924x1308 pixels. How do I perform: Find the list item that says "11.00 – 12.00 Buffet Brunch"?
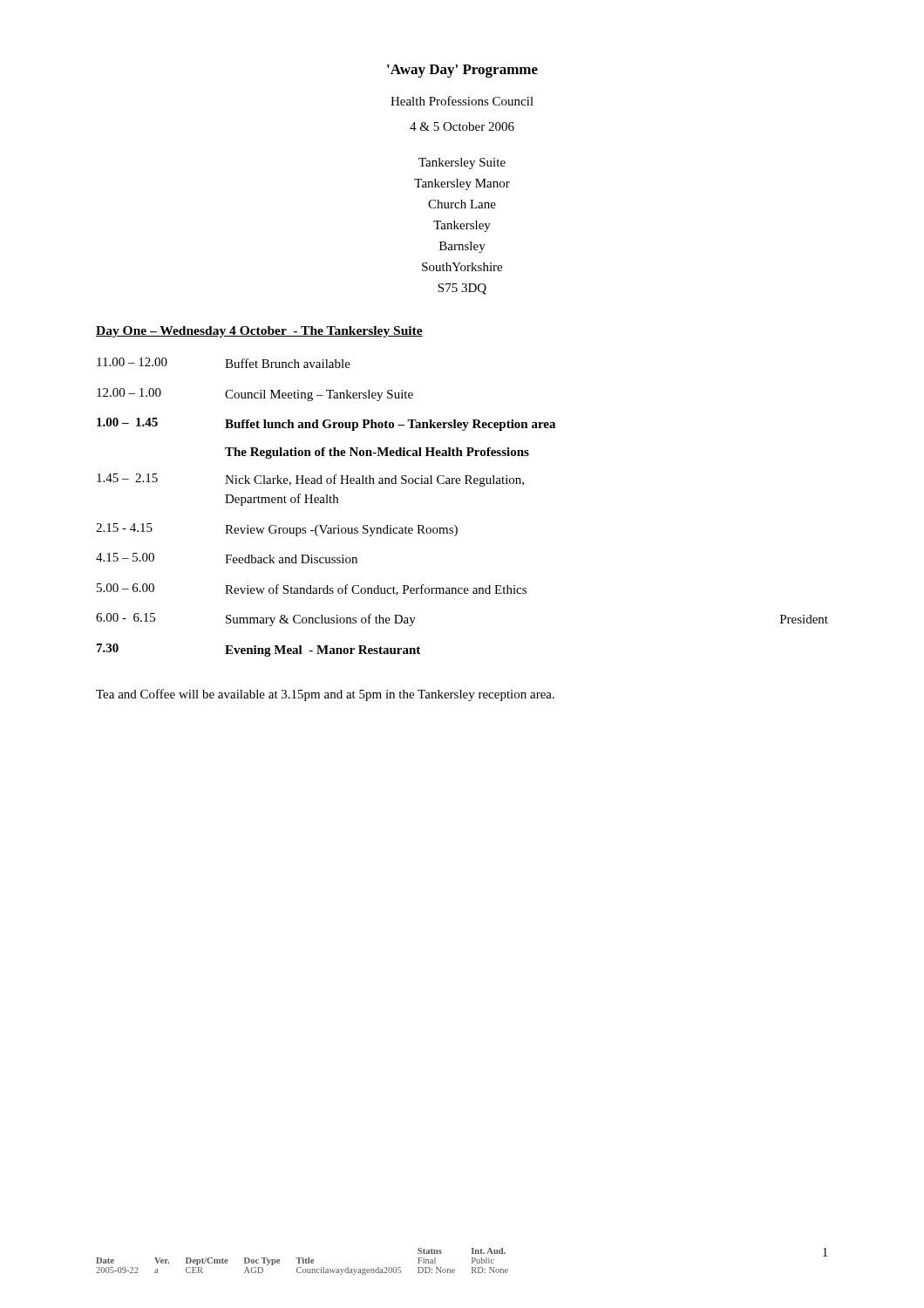tap(224, 363)
